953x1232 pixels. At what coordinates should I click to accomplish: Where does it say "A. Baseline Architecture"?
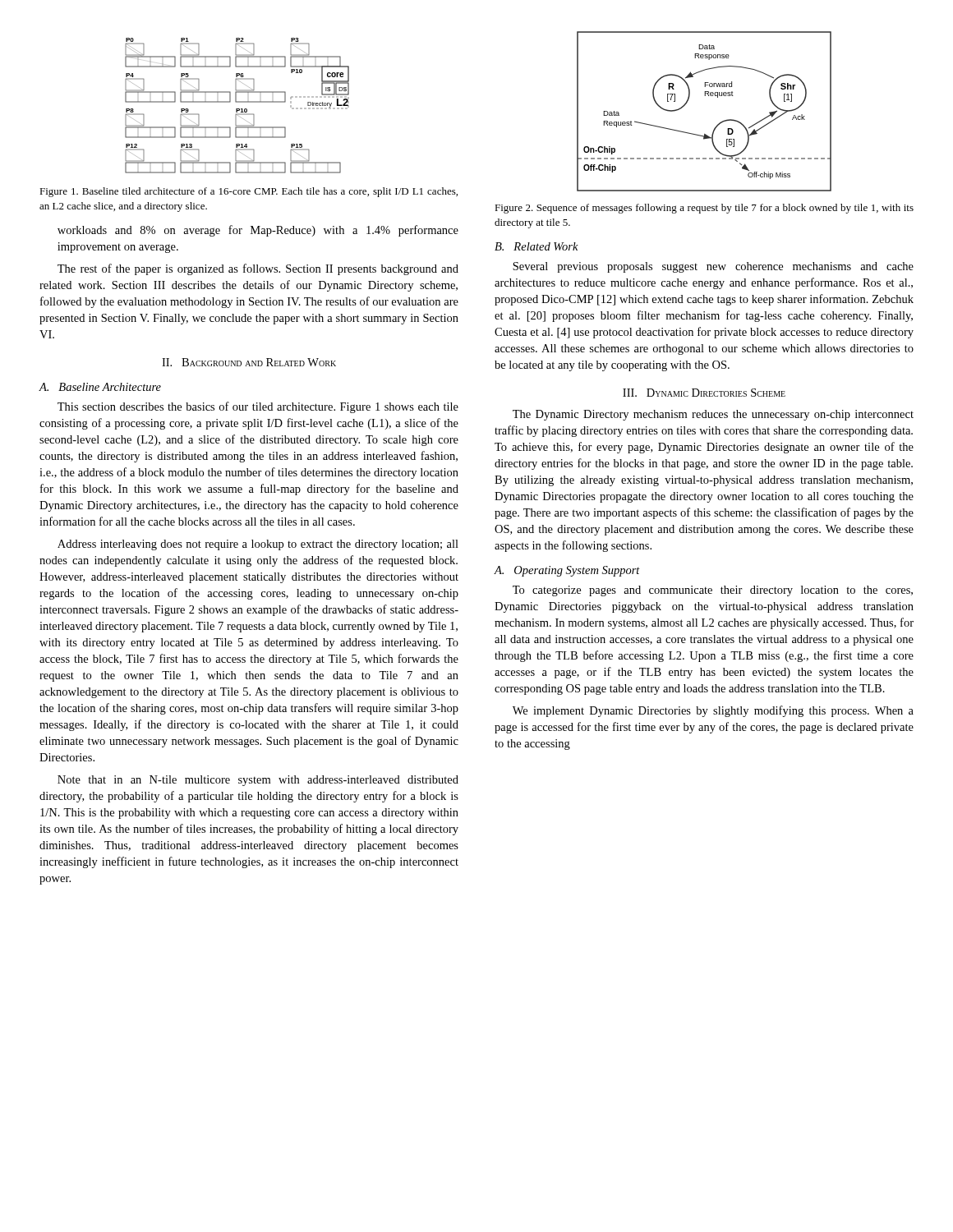click(100, 387)
